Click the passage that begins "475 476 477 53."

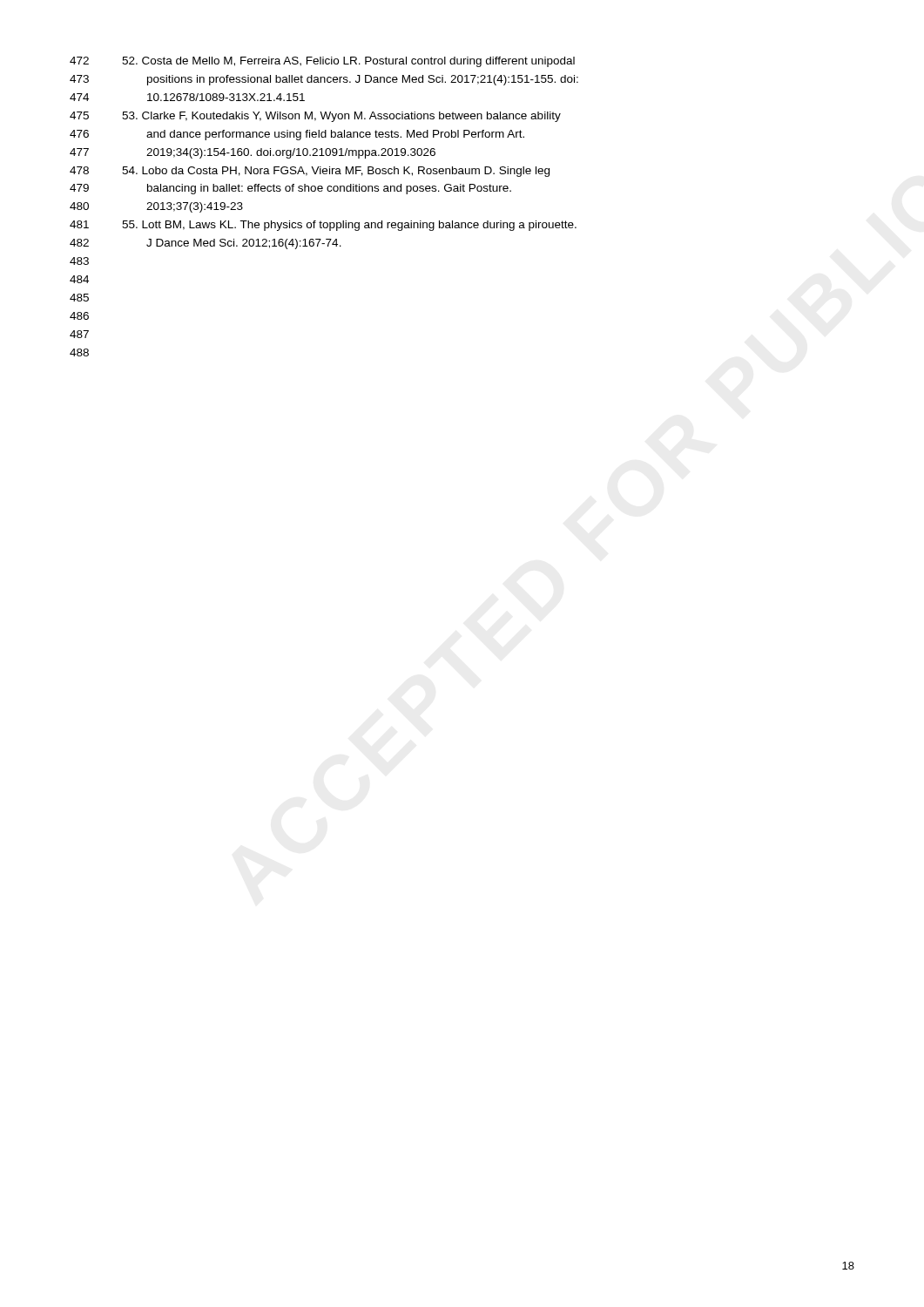[462, 134]
